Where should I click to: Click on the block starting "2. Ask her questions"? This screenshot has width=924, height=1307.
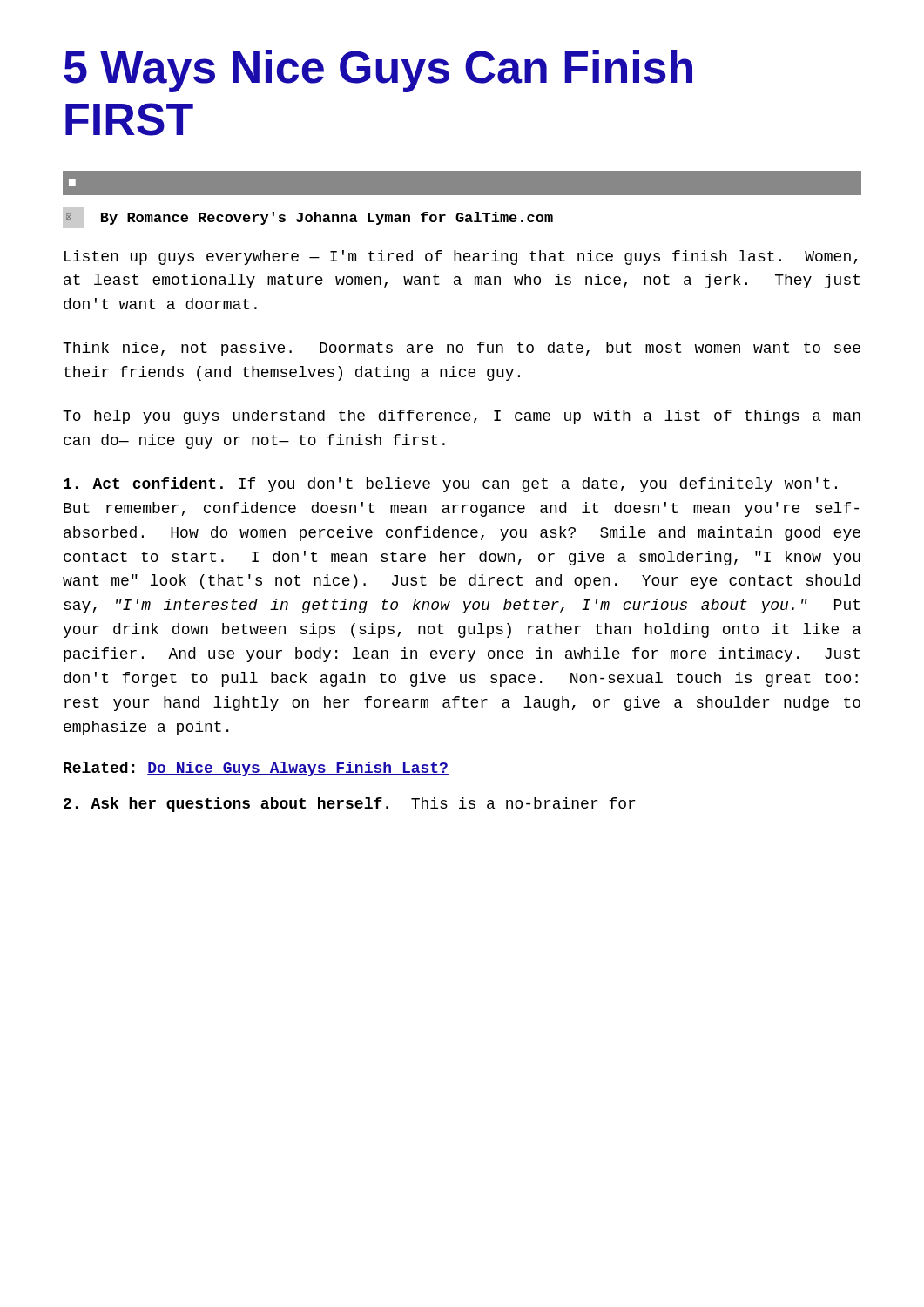tap(350, 804)
